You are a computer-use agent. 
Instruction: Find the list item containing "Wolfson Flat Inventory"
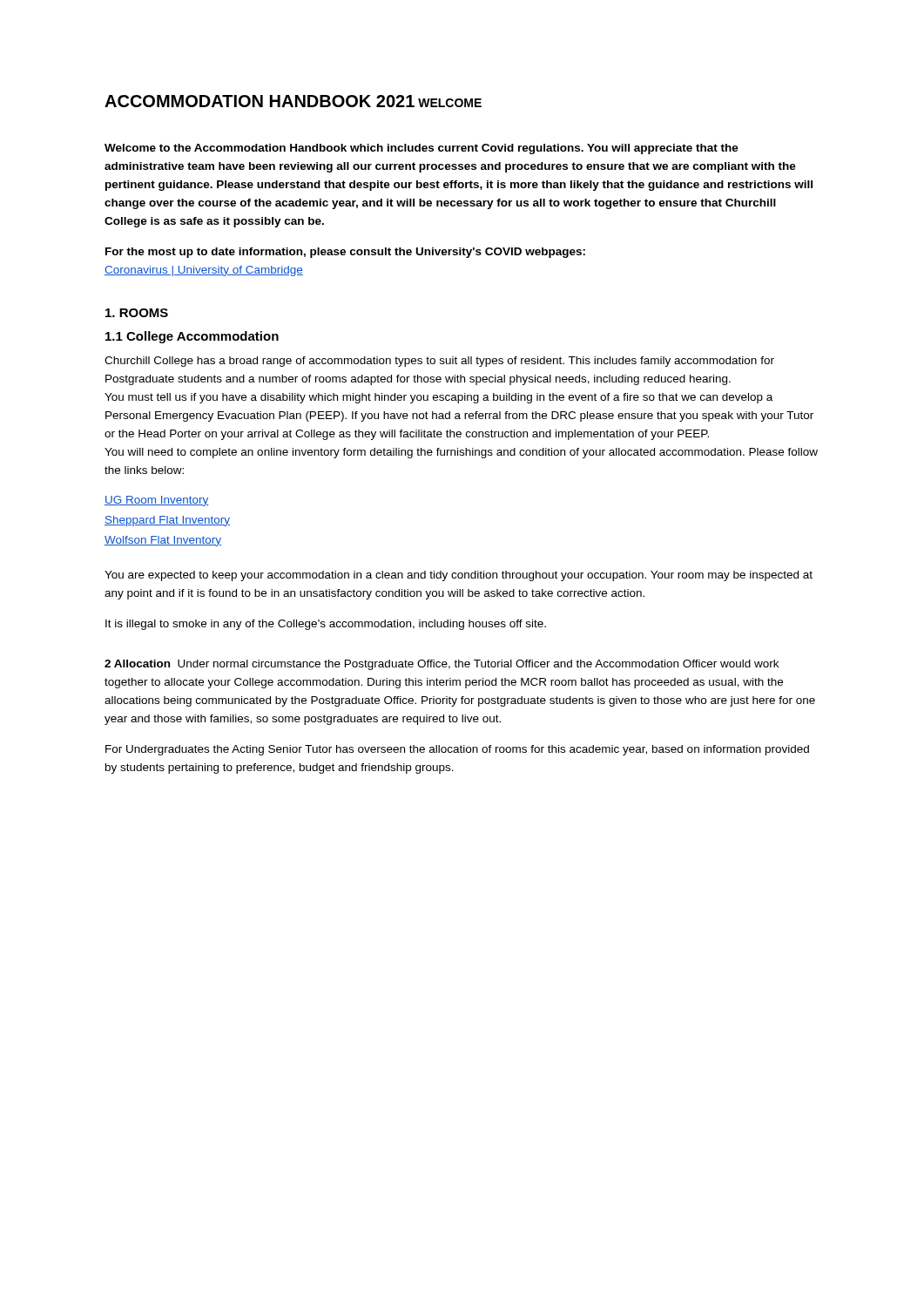pyautogui.click(x=163, y=540)
